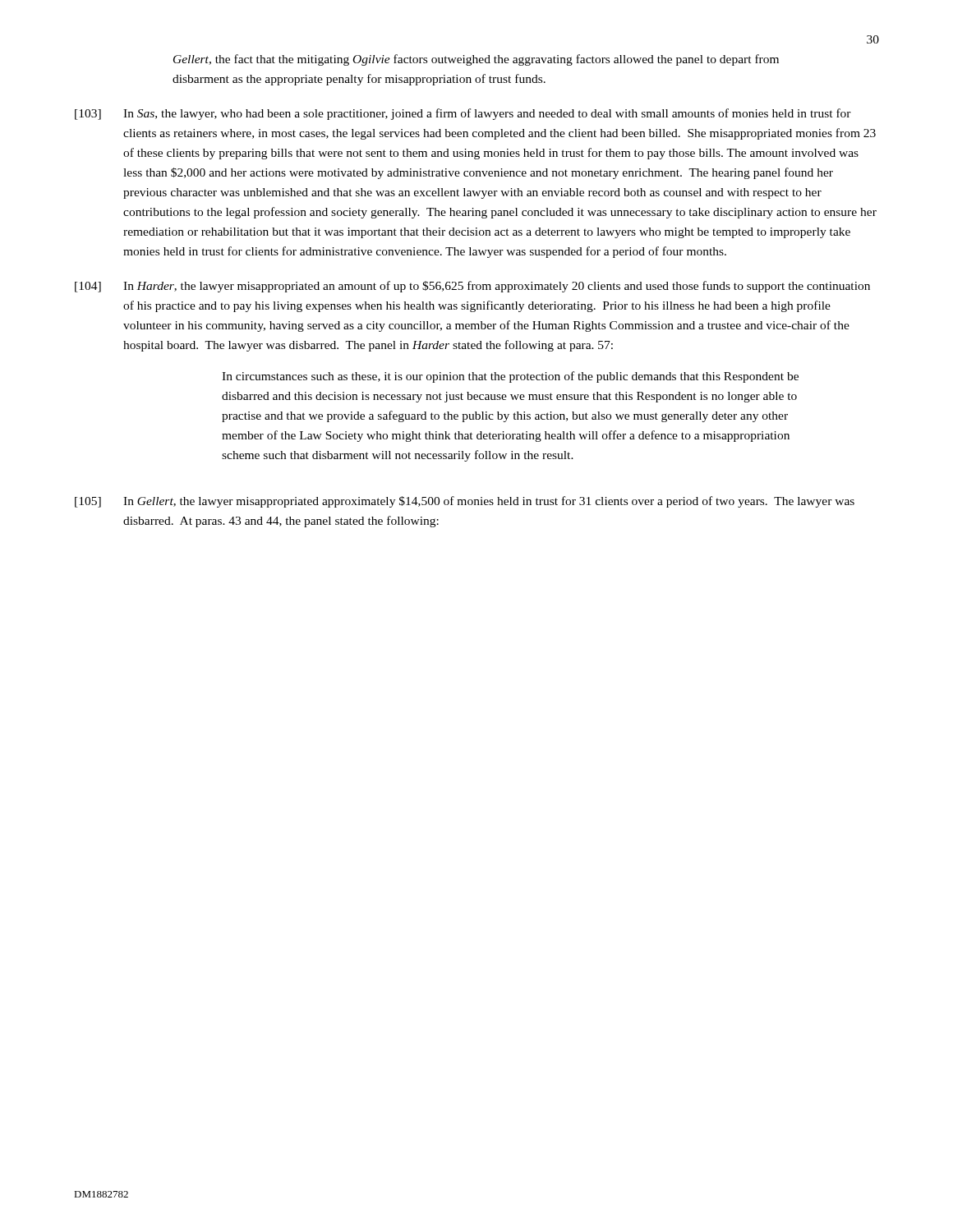Point to the text block starting "[104] In Harder, the lawyer misappropriated"
This screenshot has width=953, height=1232.
click(x=476, y=376)
